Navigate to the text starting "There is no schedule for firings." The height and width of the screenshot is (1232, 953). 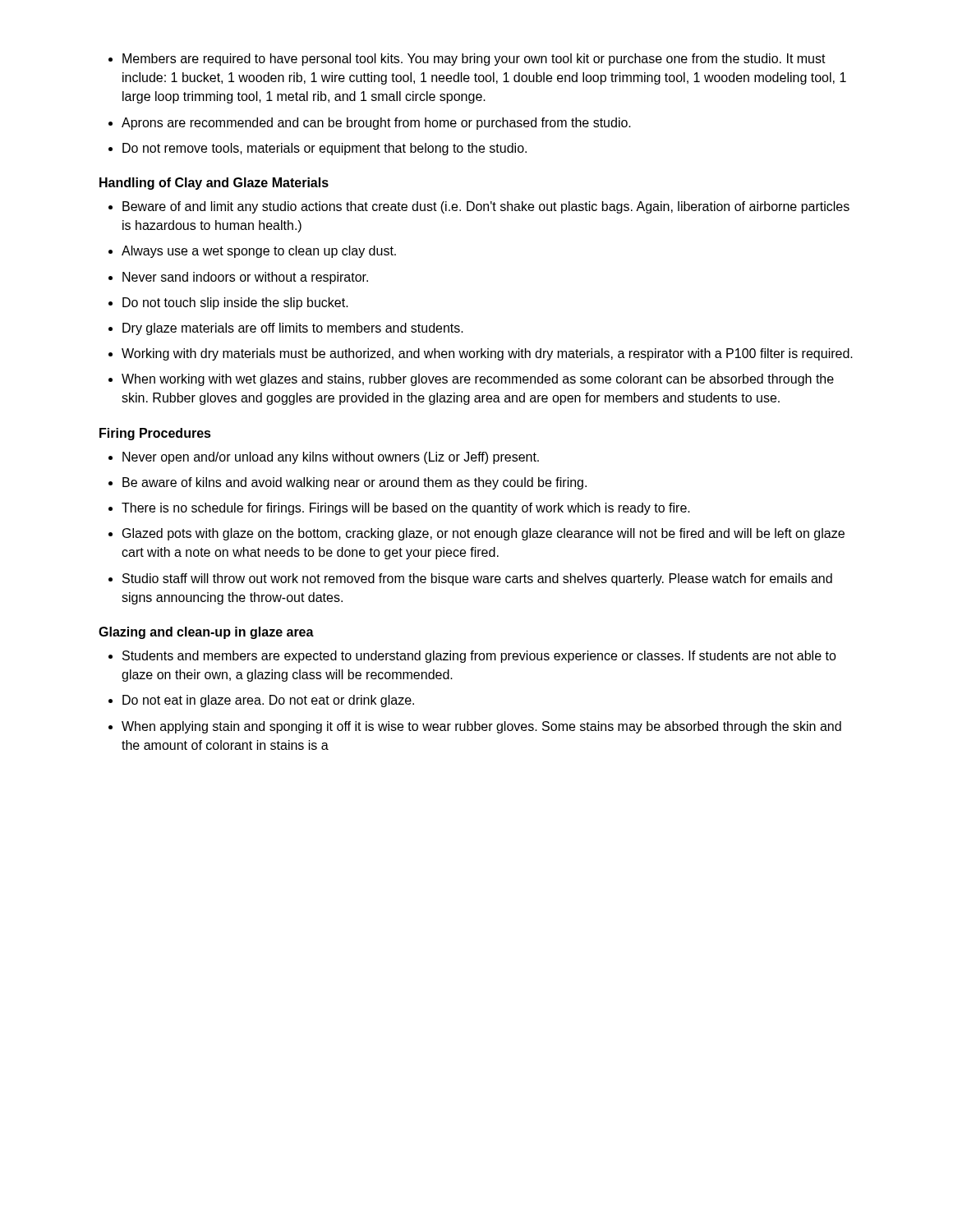[406, 508]
